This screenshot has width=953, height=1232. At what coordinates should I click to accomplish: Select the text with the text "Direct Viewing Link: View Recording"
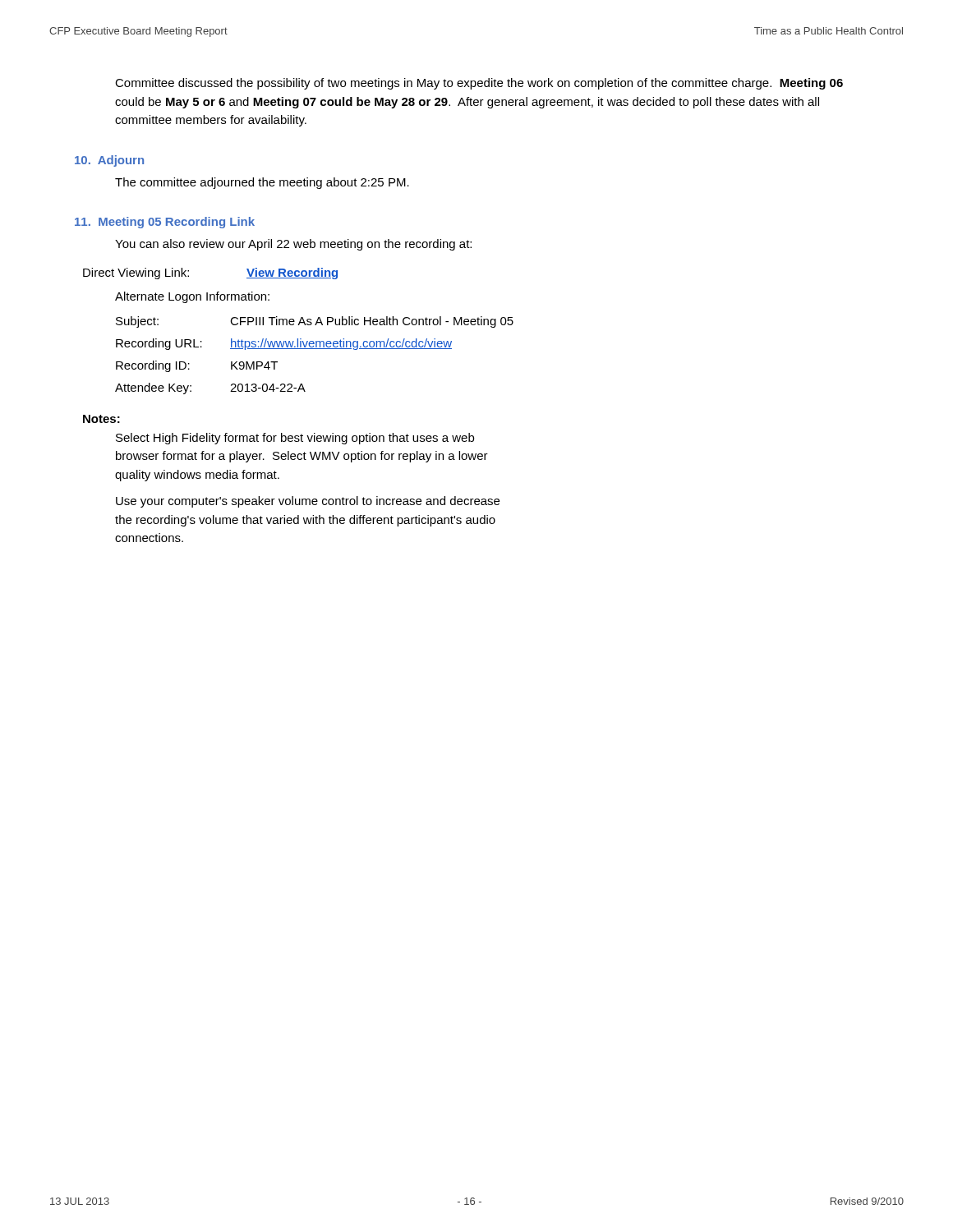click(132, 273)
